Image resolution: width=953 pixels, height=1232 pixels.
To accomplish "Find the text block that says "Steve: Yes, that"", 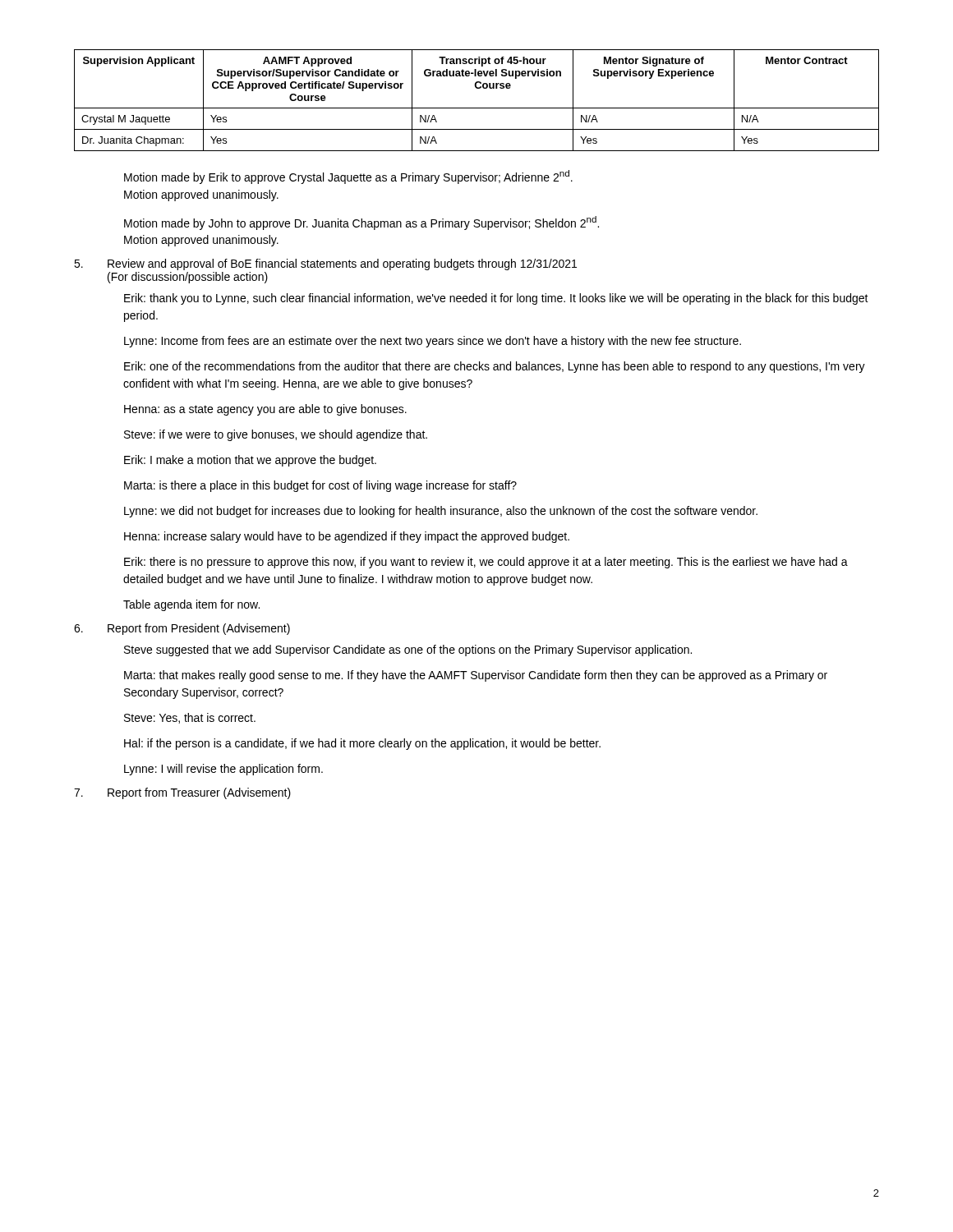I will pos(190,718).
